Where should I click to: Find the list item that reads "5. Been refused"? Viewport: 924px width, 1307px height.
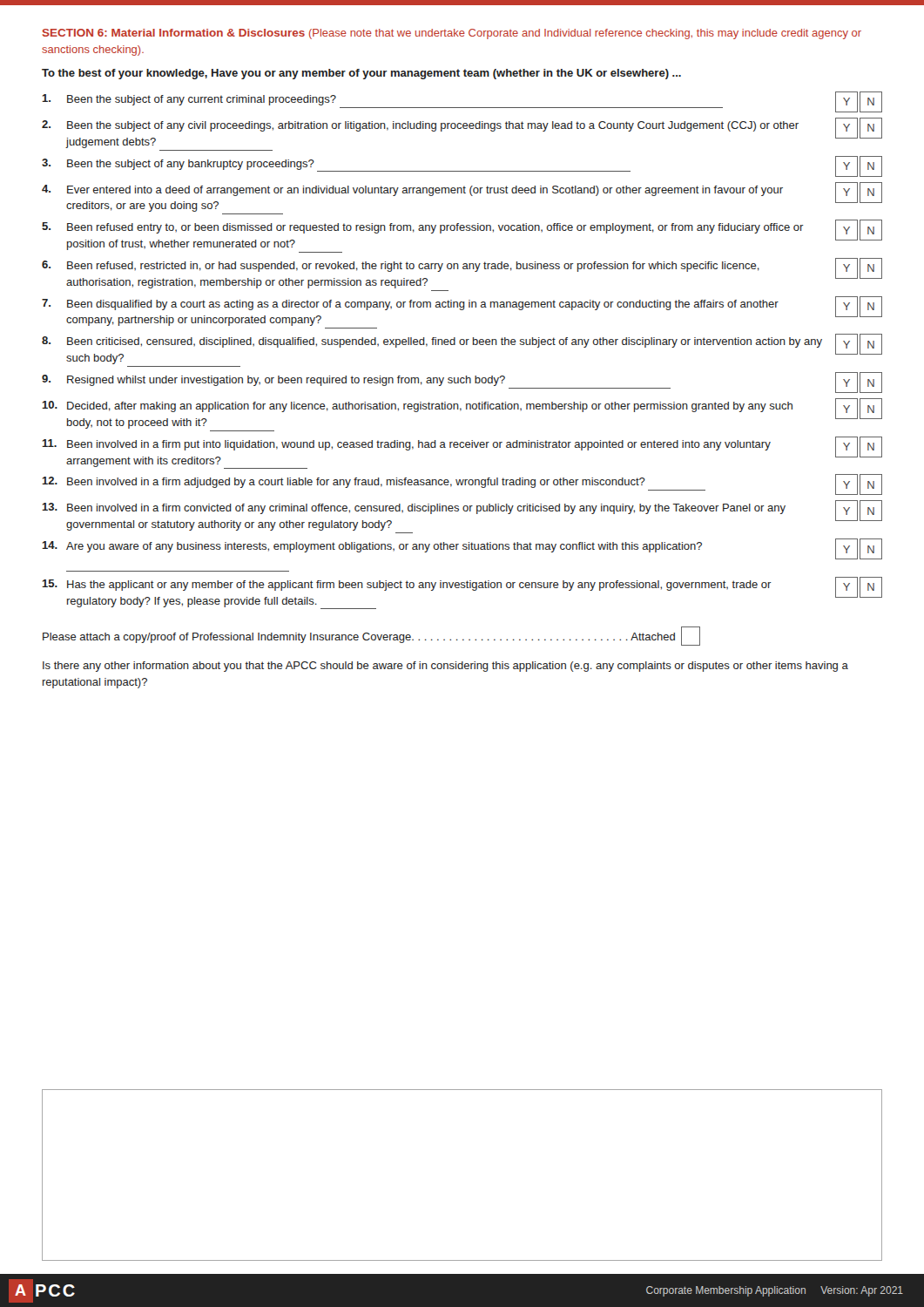tap(462, 236)
